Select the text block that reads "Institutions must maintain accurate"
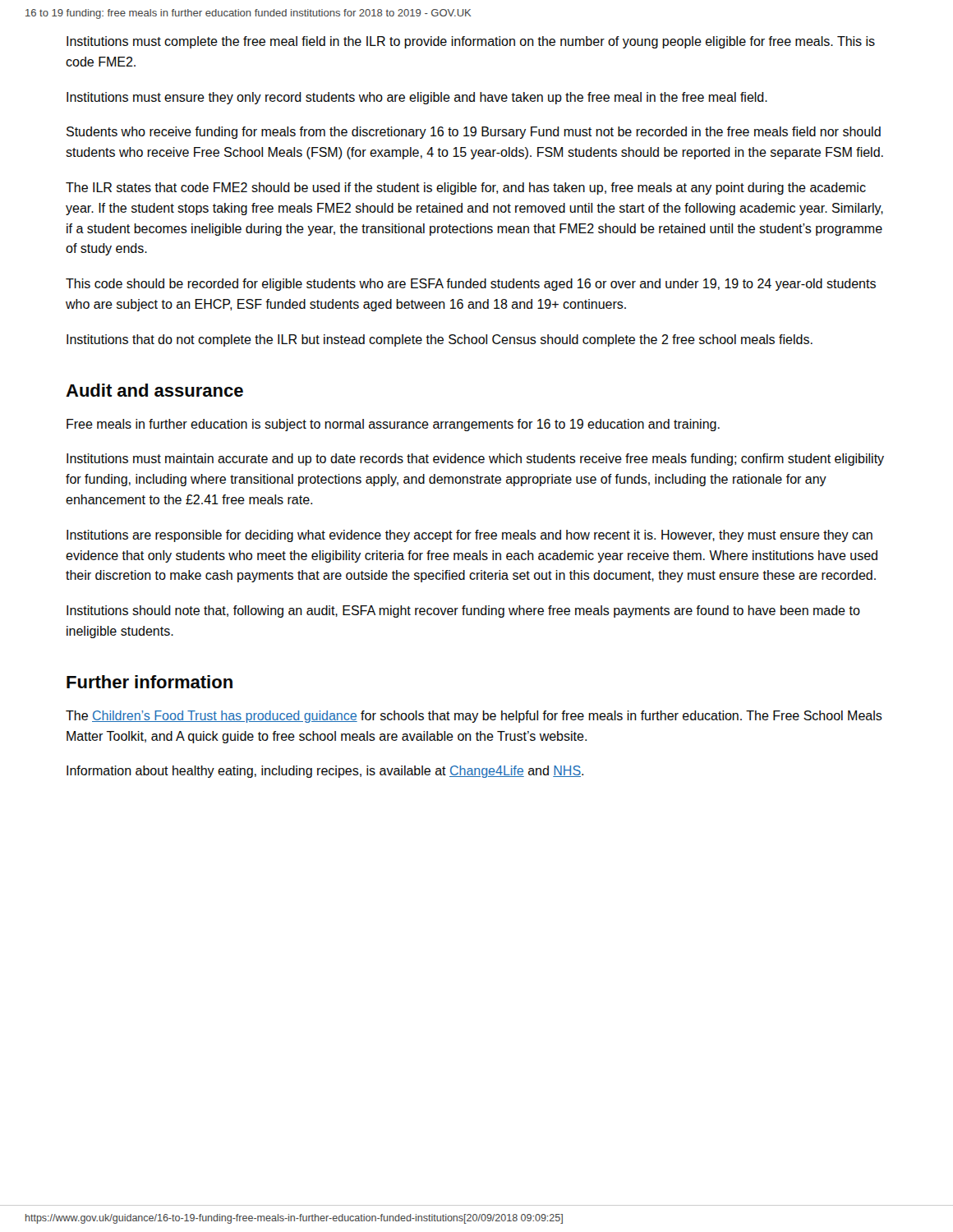 point(475,479)
